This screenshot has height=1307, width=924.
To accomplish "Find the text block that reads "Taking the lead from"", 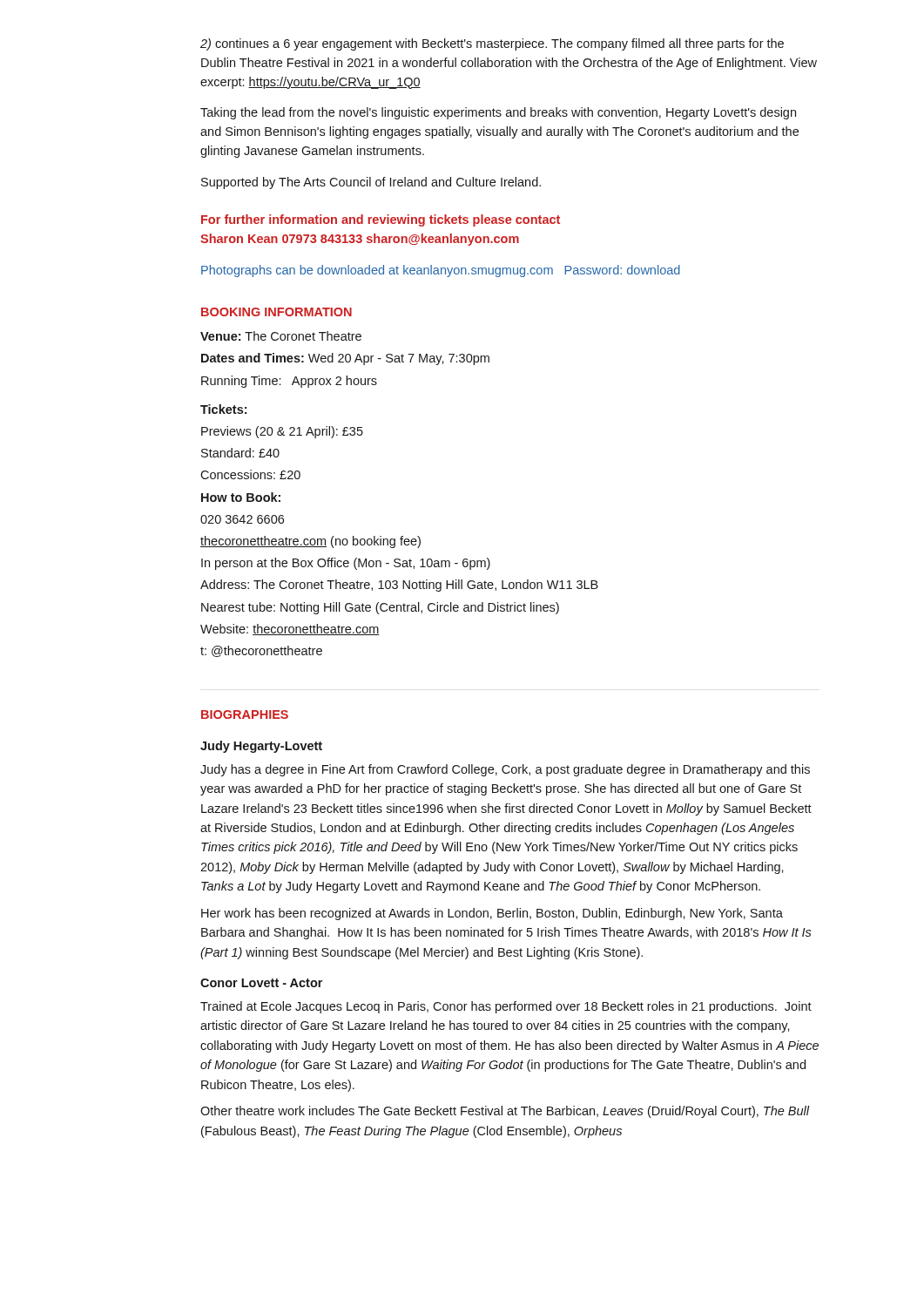I will (x=510, y=132).
